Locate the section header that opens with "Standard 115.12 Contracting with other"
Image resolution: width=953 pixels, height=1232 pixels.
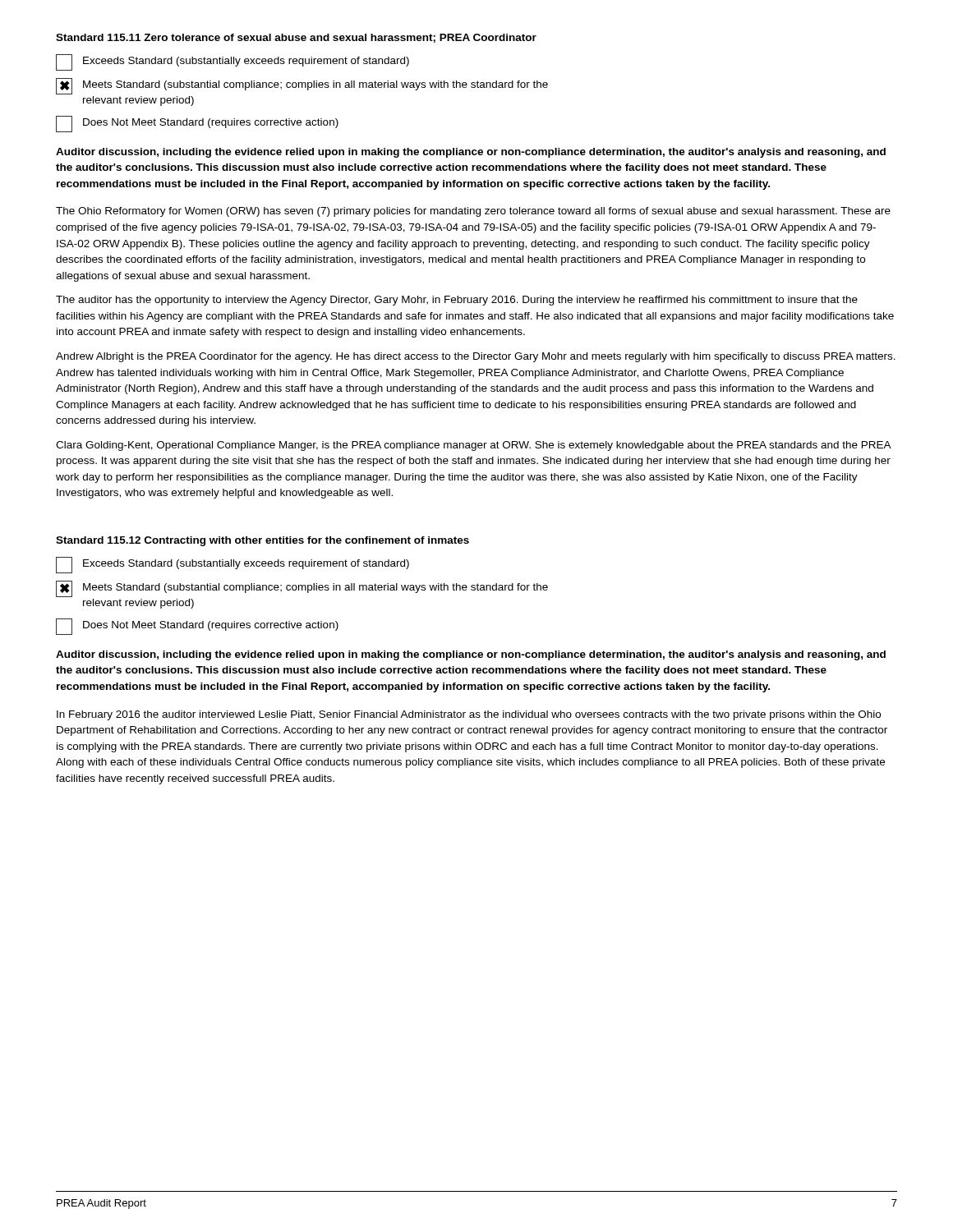[263, 540]
